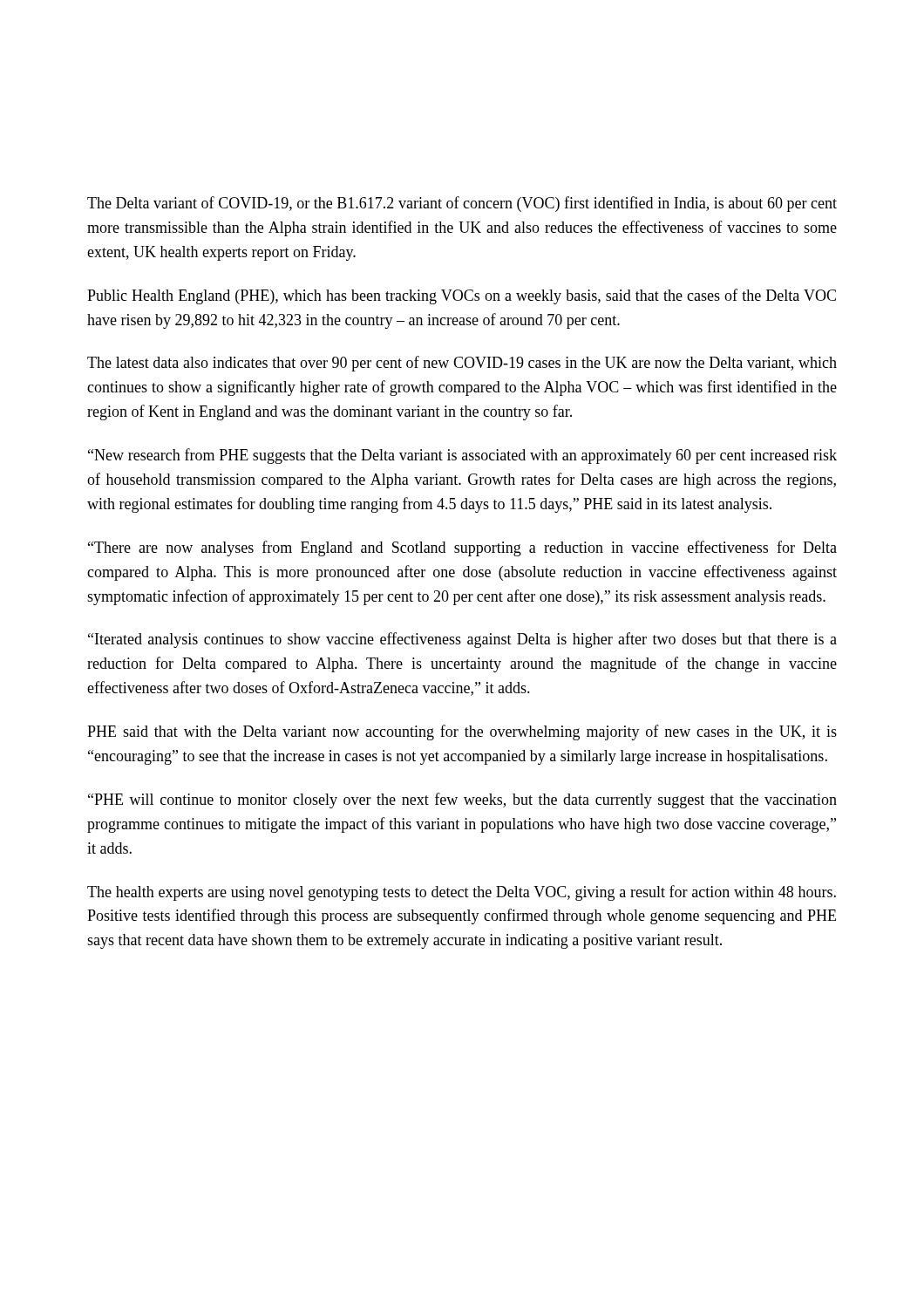Click on the text starting "“PHE will continue to monitor closely"
924x1308 pixels.
(462, 824)
